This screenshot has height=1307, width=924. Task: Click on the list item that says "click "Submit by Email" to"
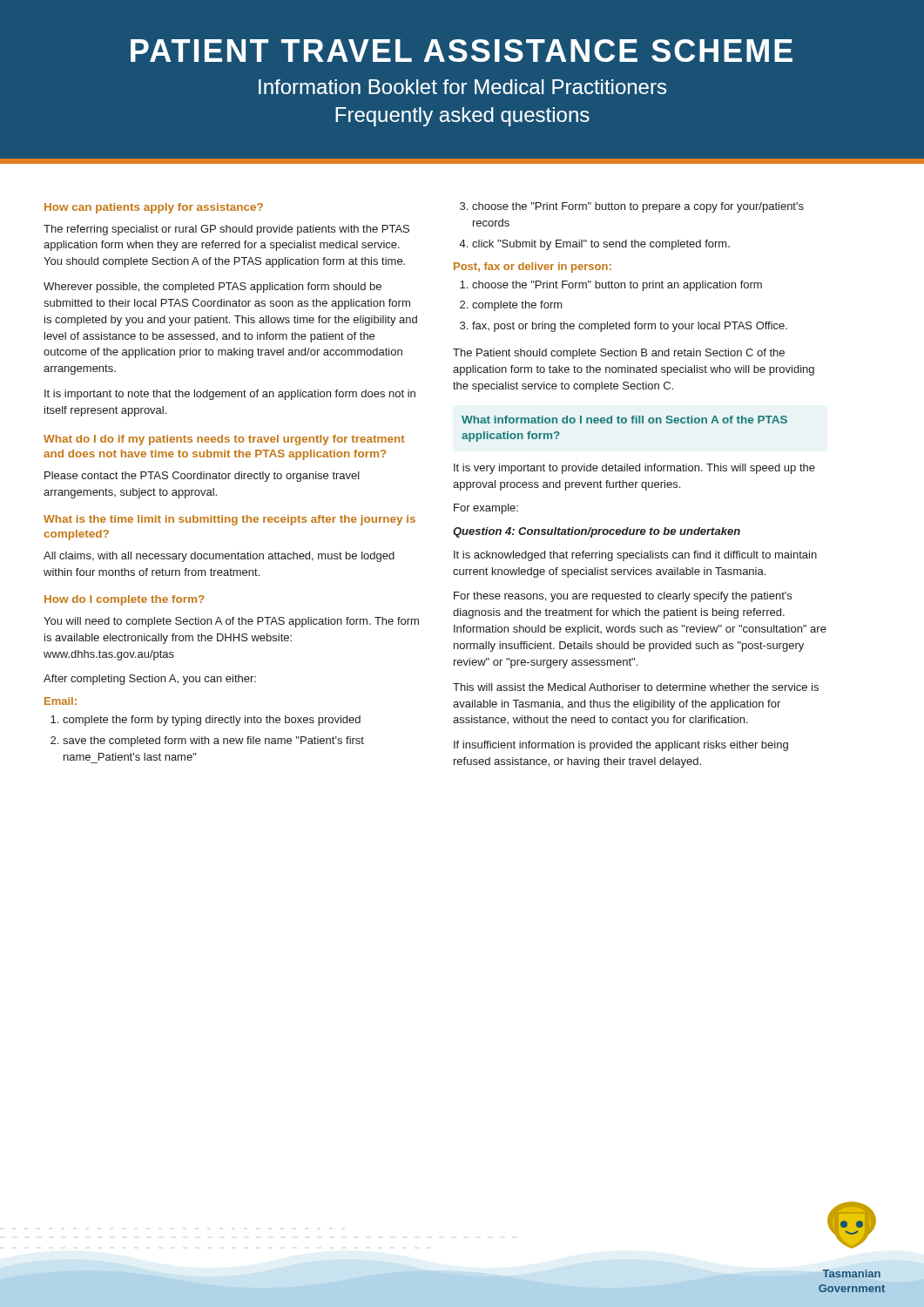click(x=601, y=243)
